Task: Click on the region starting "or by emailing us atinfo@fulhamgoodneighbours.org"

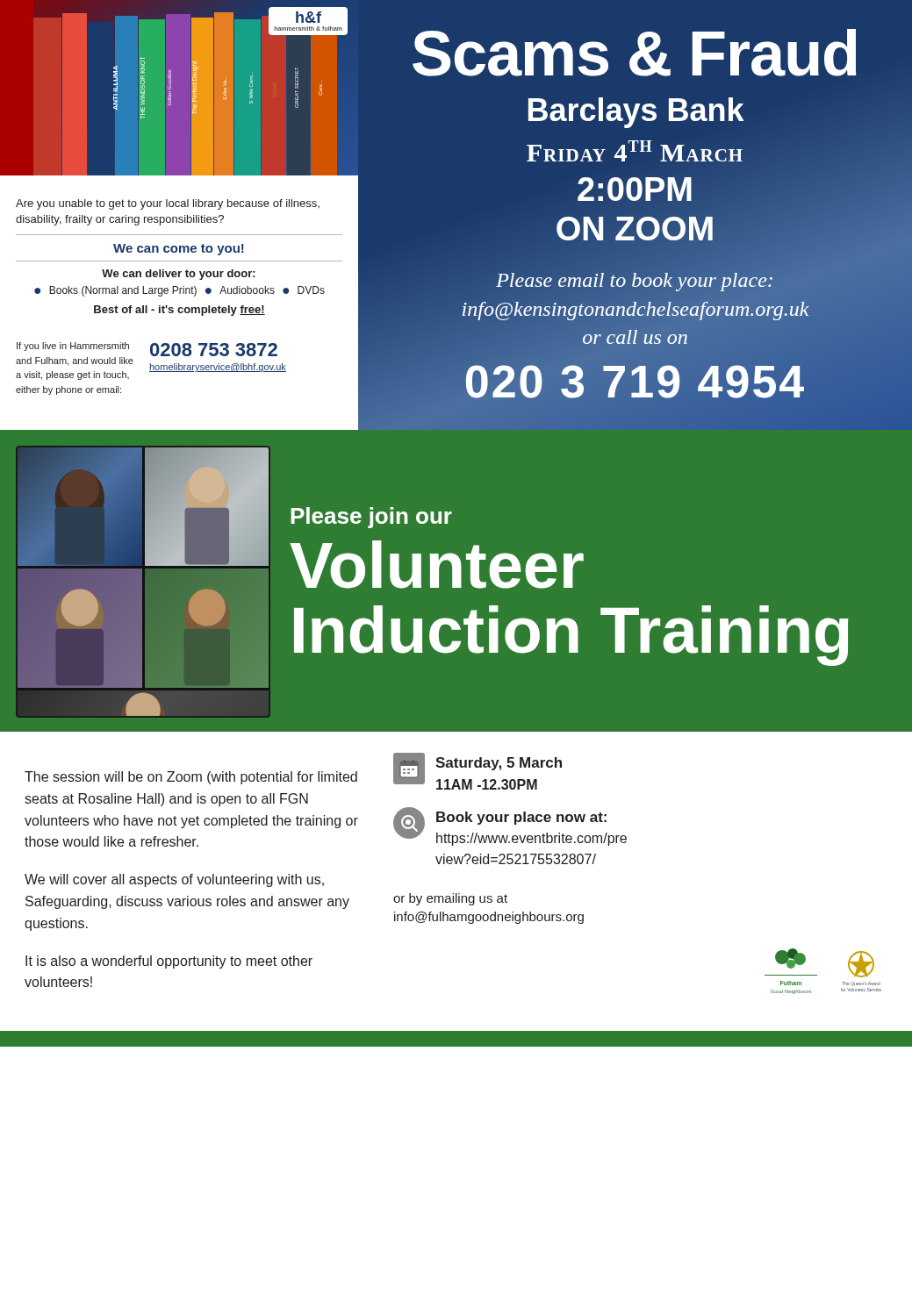Action: tap(489, 907)
